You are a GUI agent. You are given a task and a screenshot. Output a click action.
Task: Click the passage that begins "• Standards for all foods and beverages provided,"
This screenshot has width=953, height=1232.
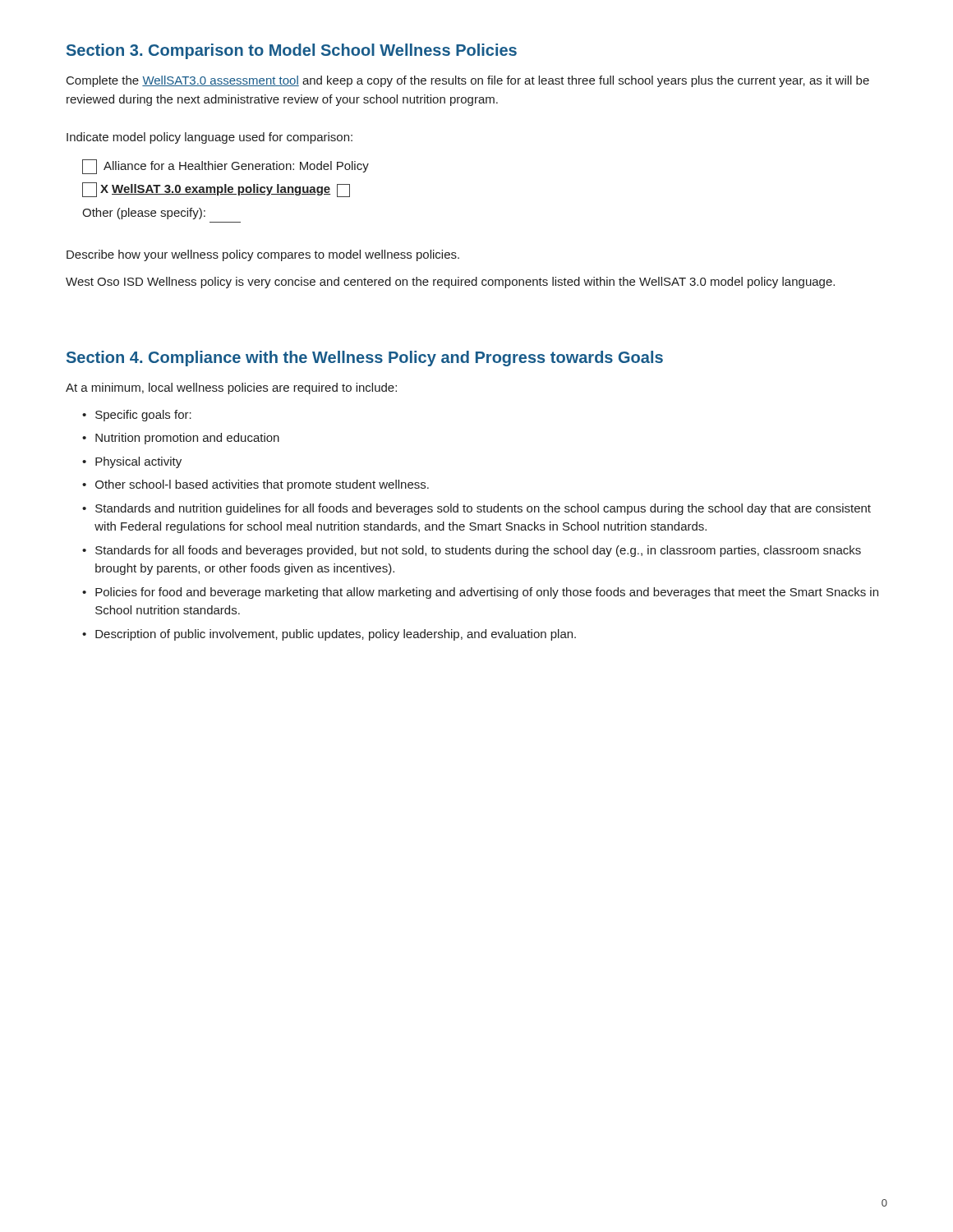pos(485,559)
